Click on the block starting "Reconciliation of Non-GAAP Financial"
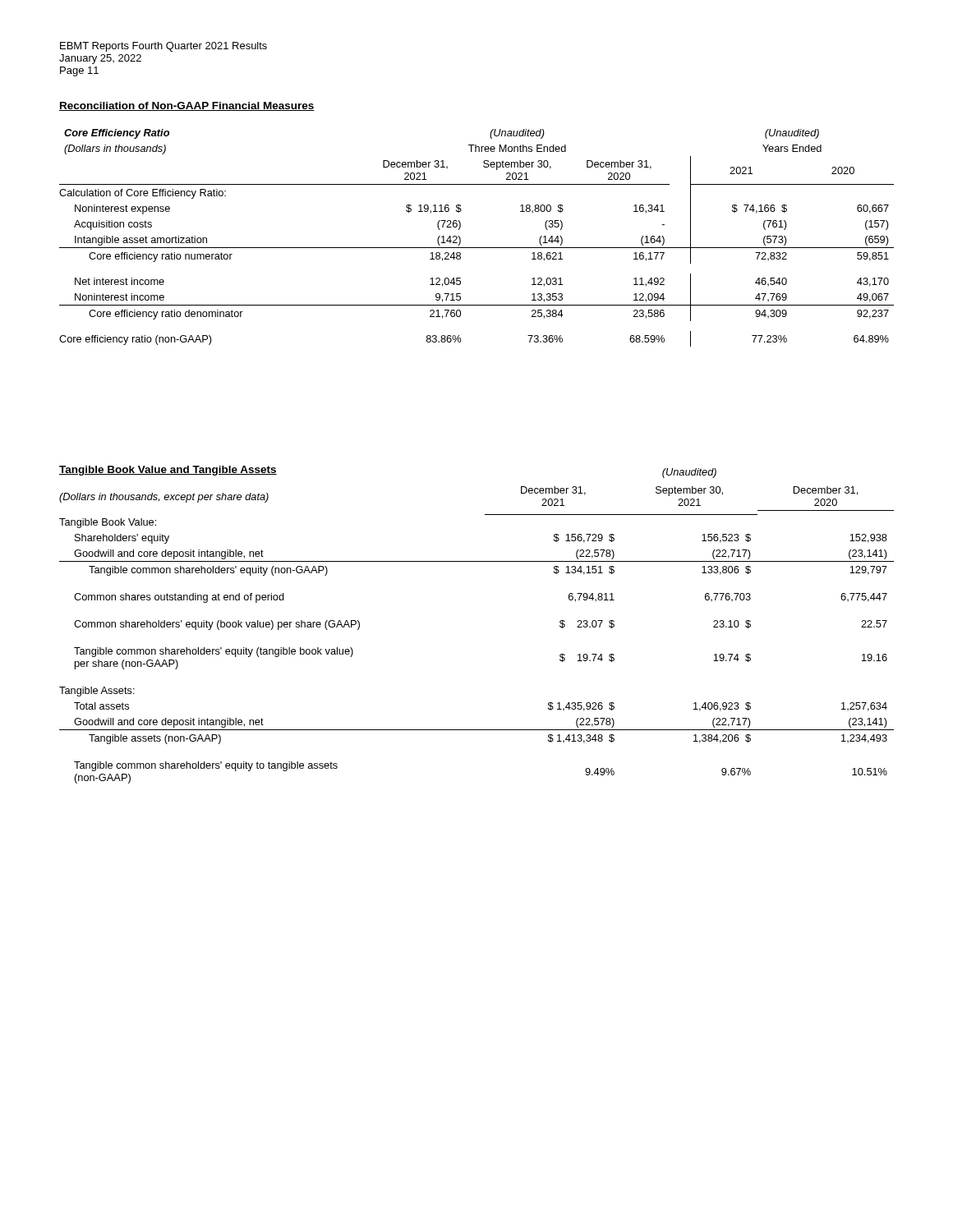 point(187,106)
